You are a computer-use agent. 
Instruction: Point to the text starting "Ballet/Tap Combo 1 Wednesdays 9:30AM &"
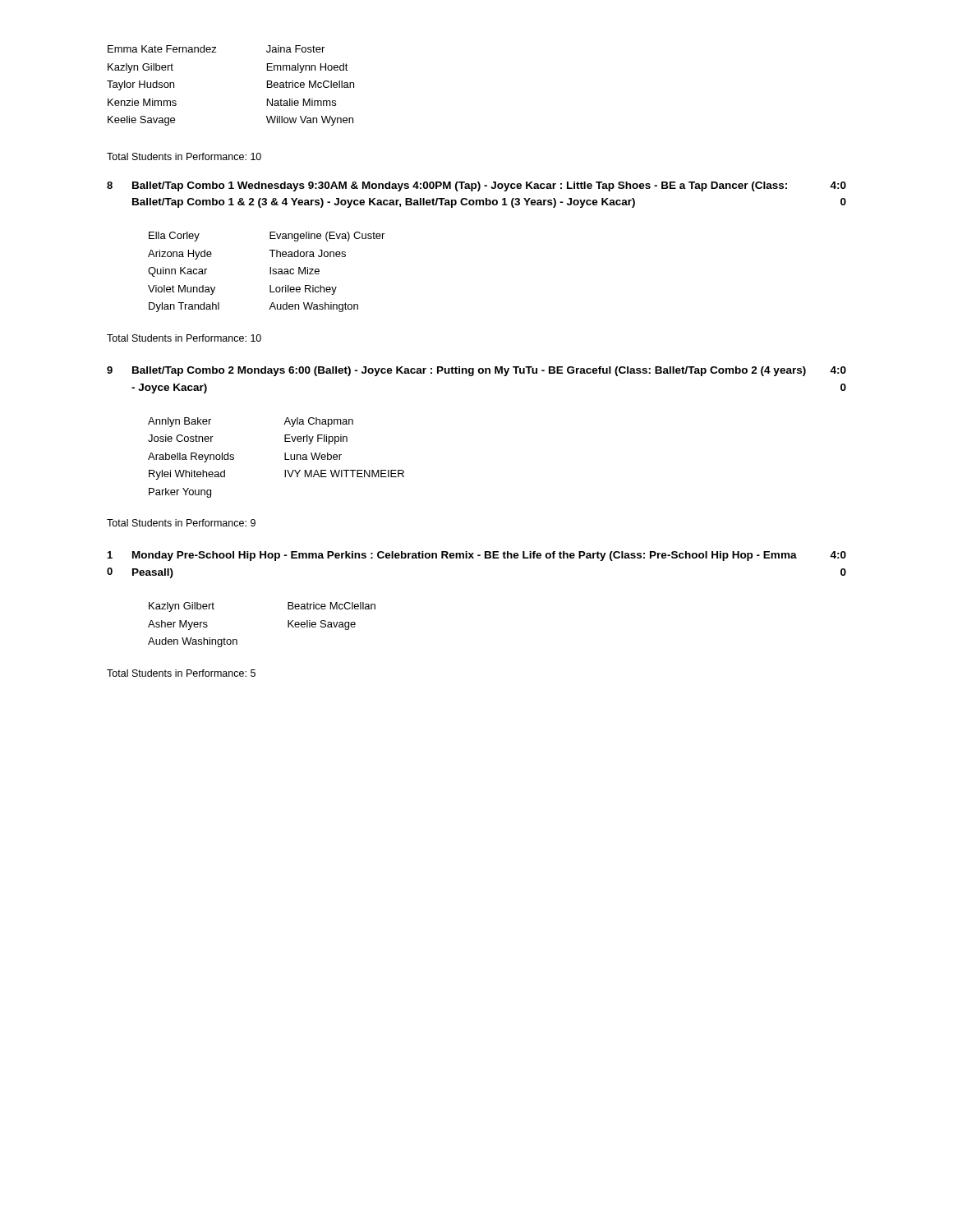pyautogui.click(x=470, y=194)
